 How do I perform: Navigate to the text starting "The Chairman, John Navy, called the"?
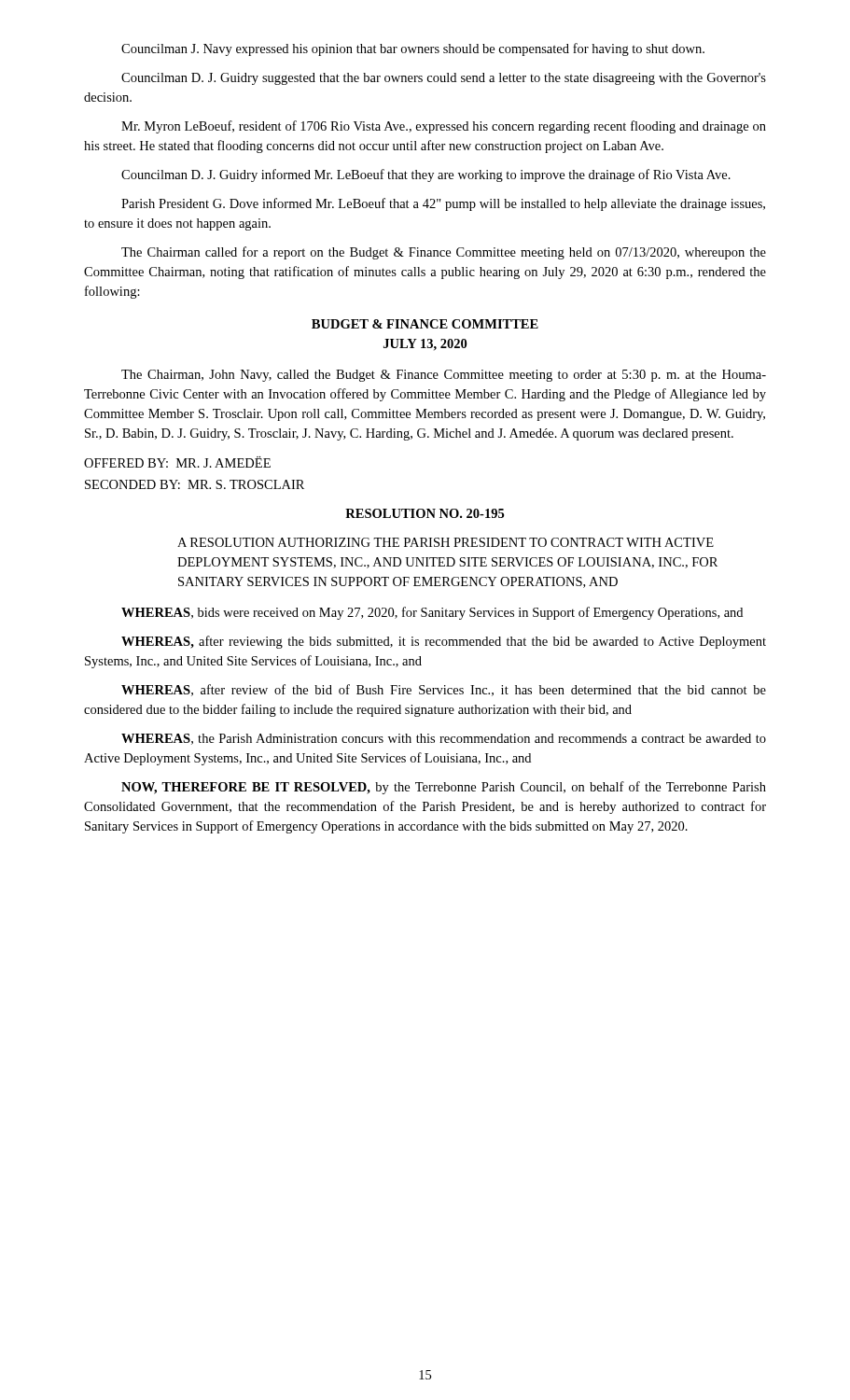pyautogui.click(x=425, y=404)
